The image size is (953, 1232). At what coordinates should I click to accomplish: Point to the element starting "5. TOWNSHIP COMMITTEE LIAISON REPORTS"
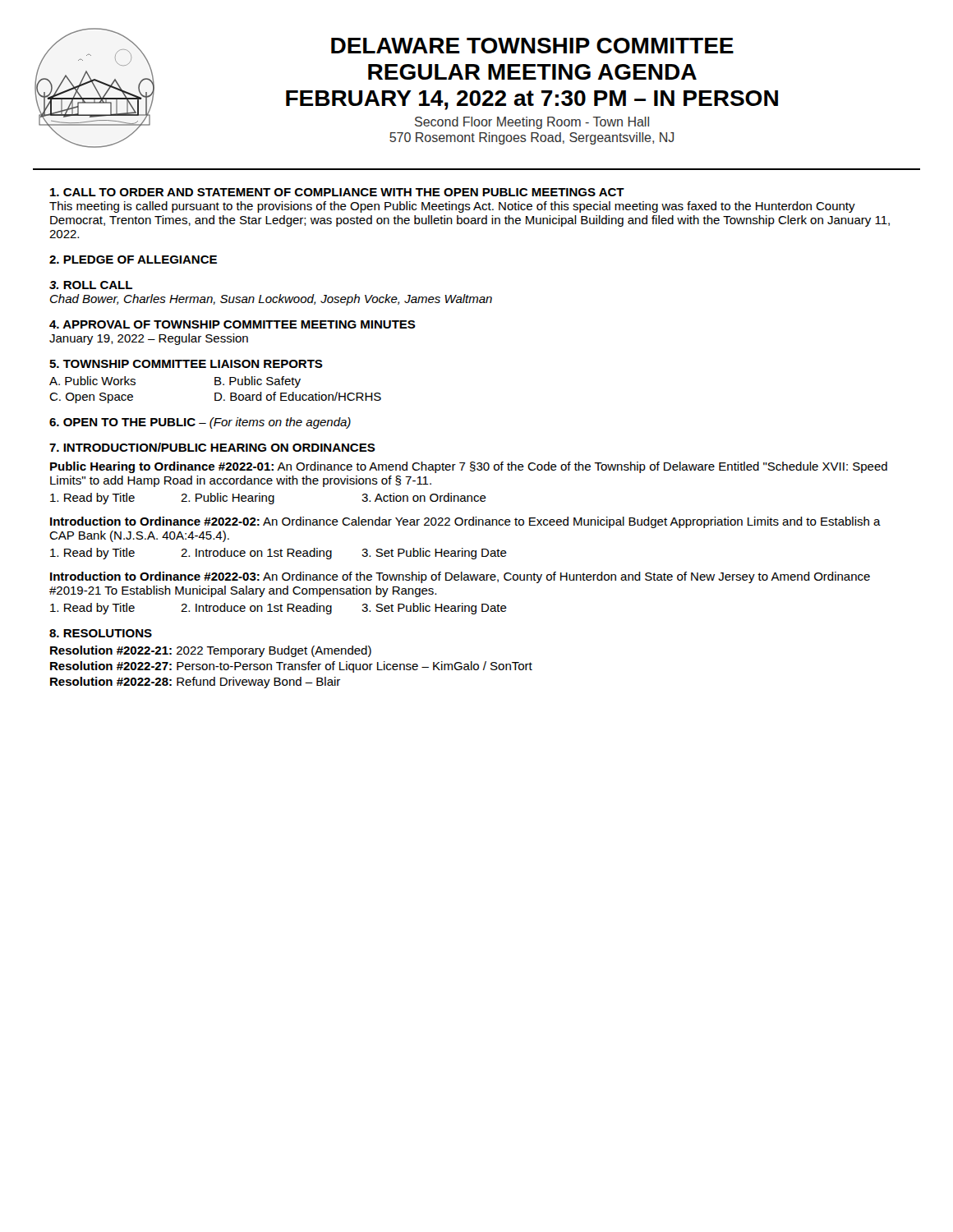186,364
